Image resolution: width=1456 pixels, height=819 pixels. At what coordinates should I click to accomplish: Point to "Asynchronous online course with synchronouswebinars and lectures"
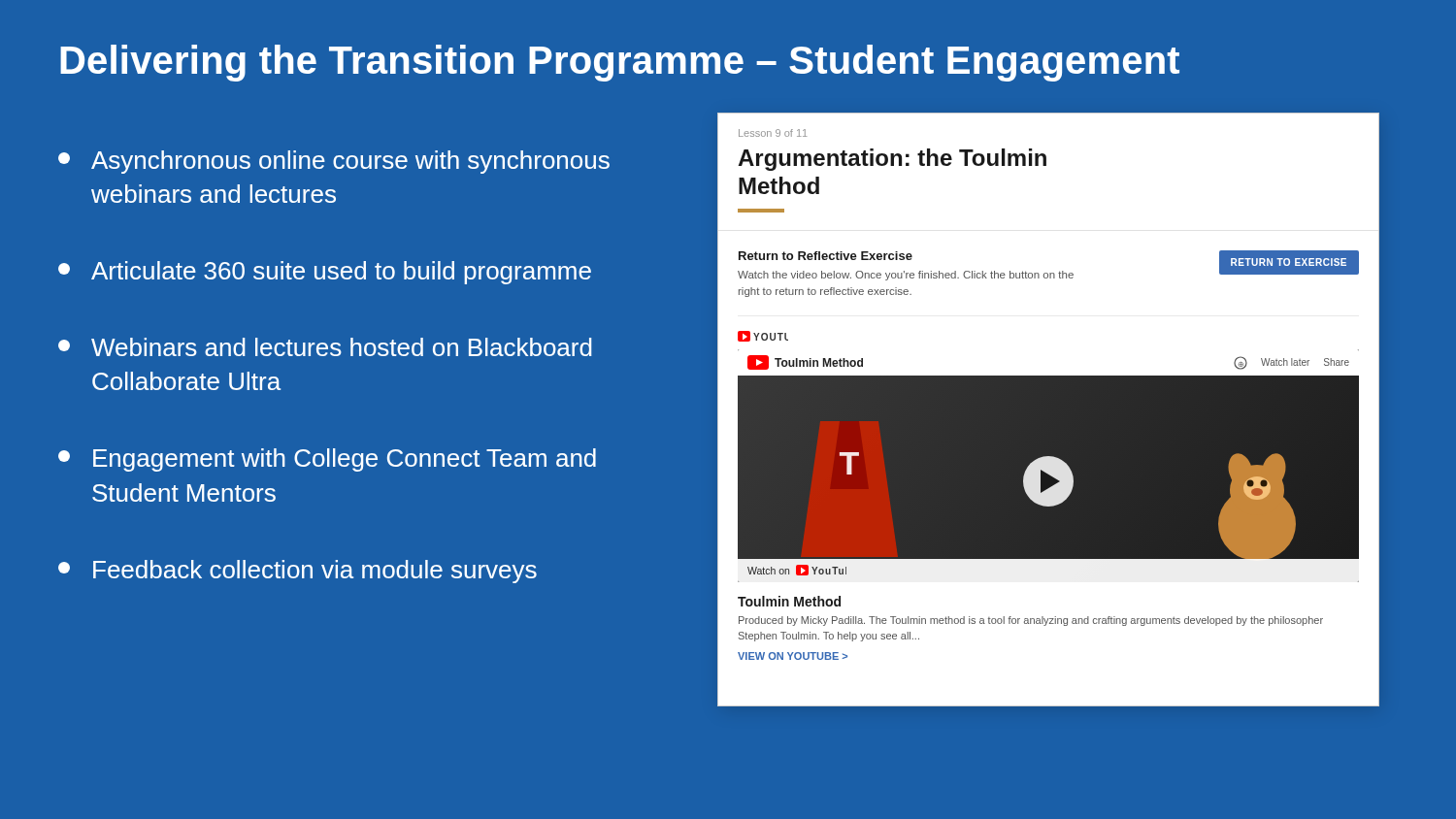click(334, 178)
